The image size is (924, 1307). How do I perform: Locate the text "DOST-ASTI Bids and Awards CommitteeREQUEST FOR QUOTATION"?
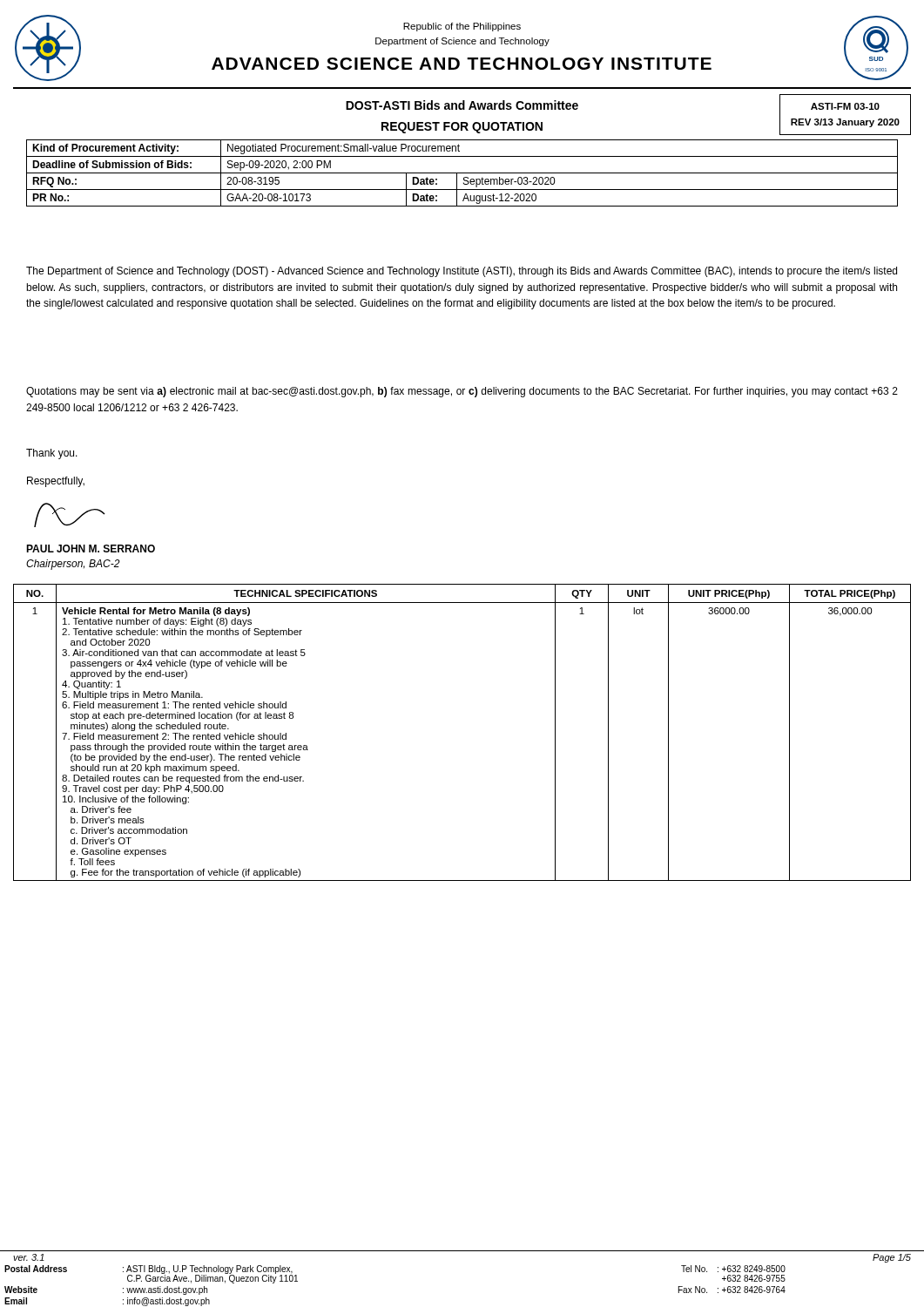462,116
